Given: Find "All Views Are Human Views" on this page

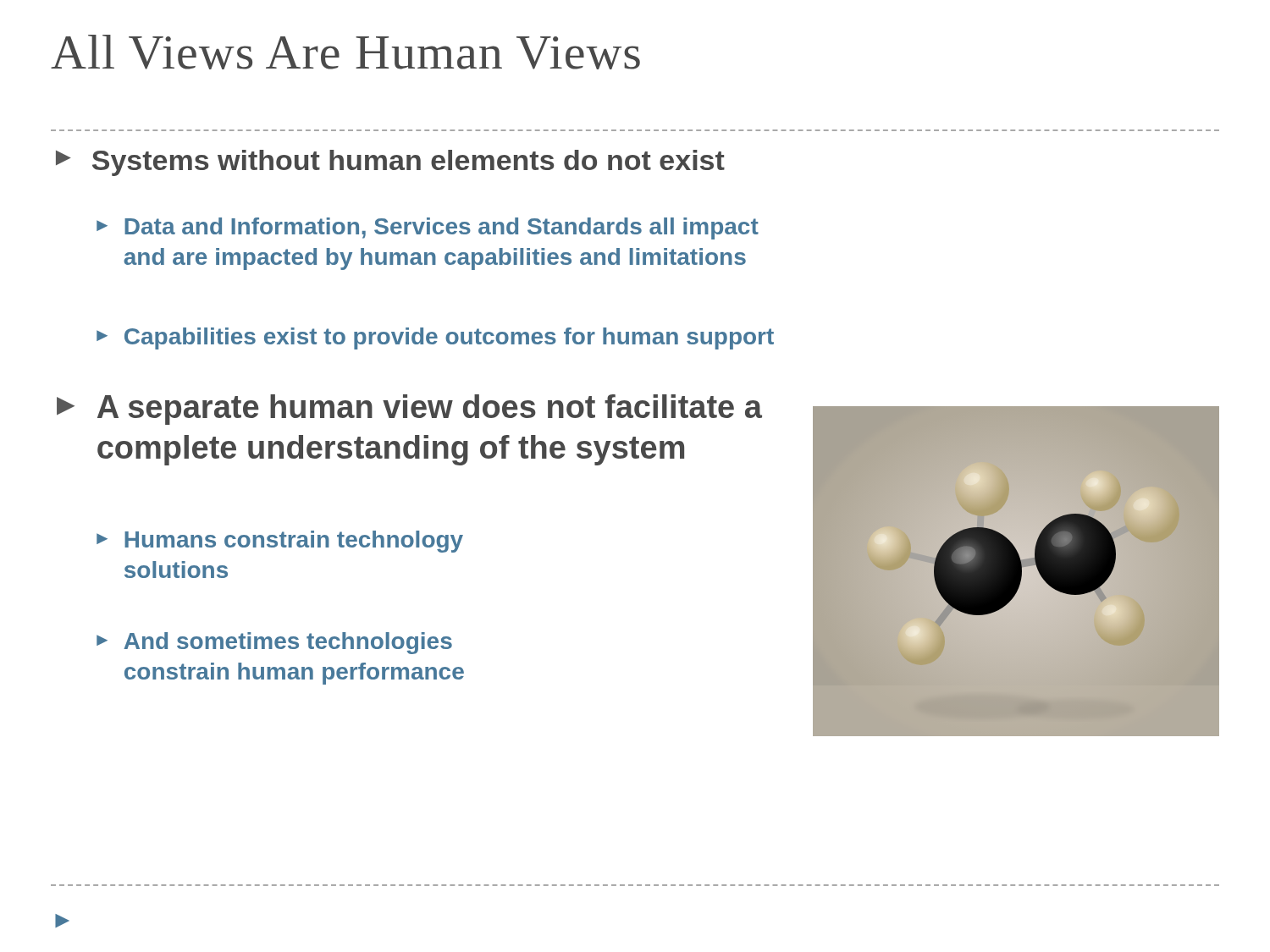Looking at the screenshot, I should (x=635, y=52).
